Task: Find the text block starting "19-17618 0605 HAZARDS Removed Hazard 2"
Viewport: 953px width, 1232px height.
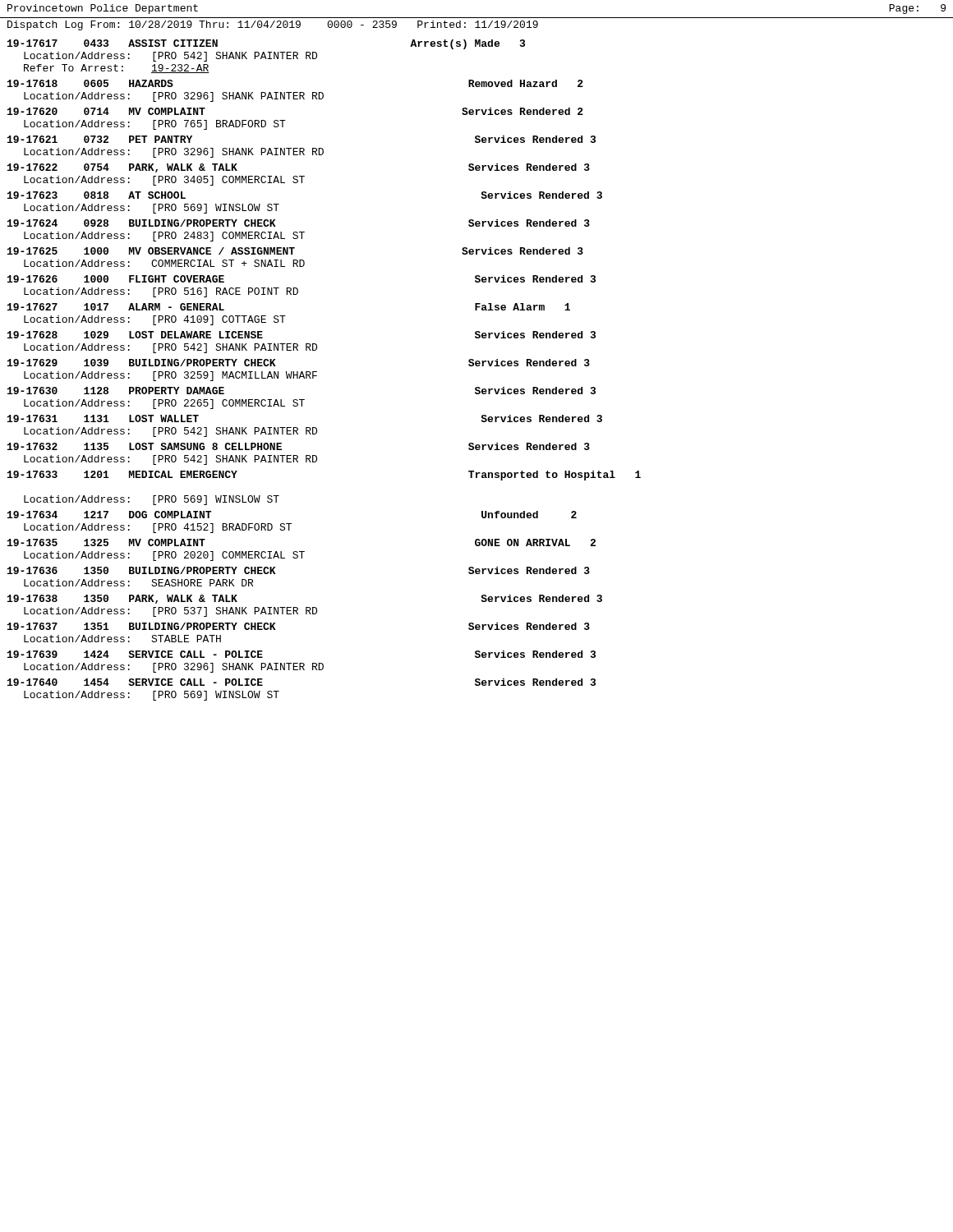Action: click(476, 90)
